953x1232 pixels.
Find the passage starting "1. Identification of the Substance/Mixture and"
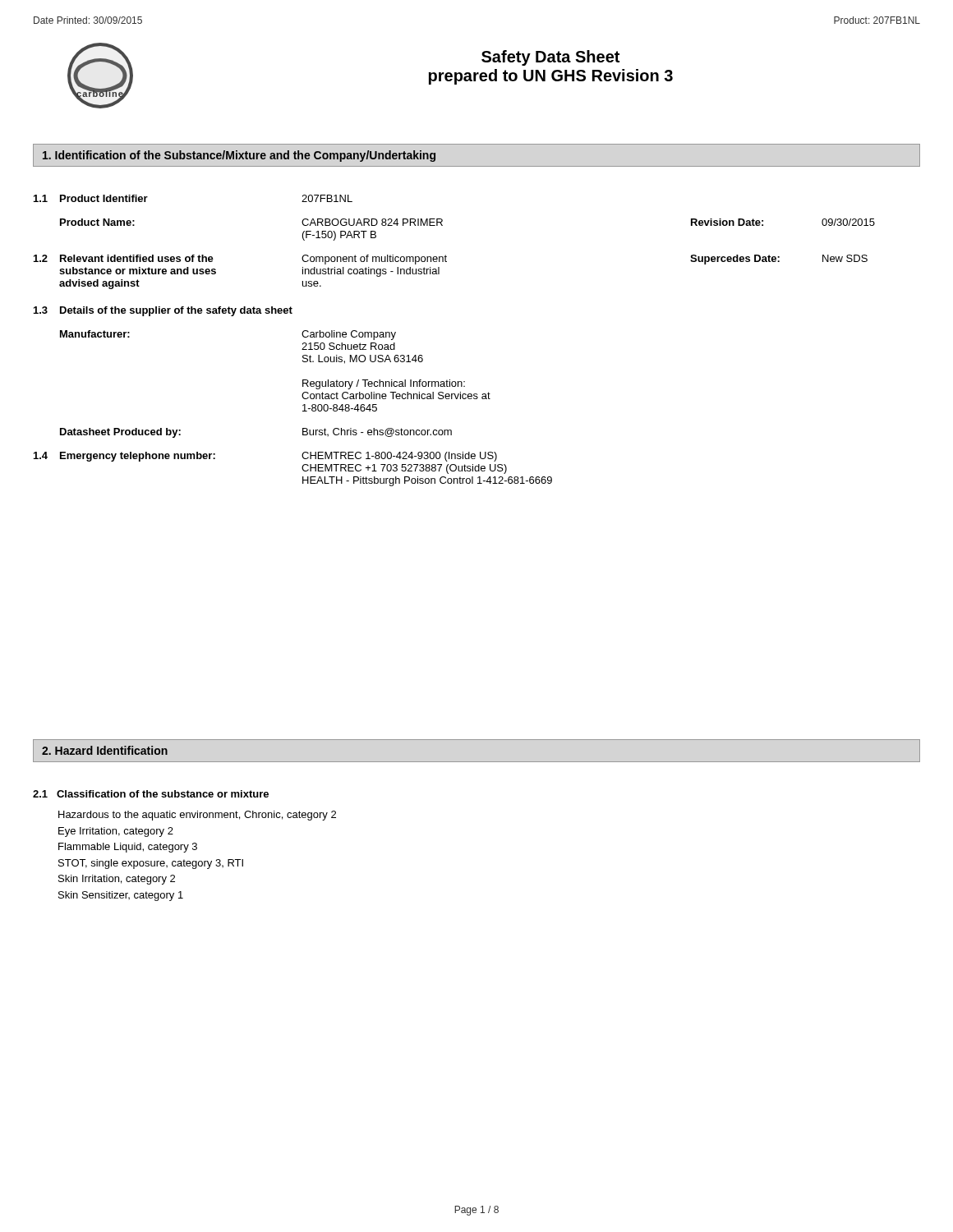pyautogui.click(x=239, y=155)
